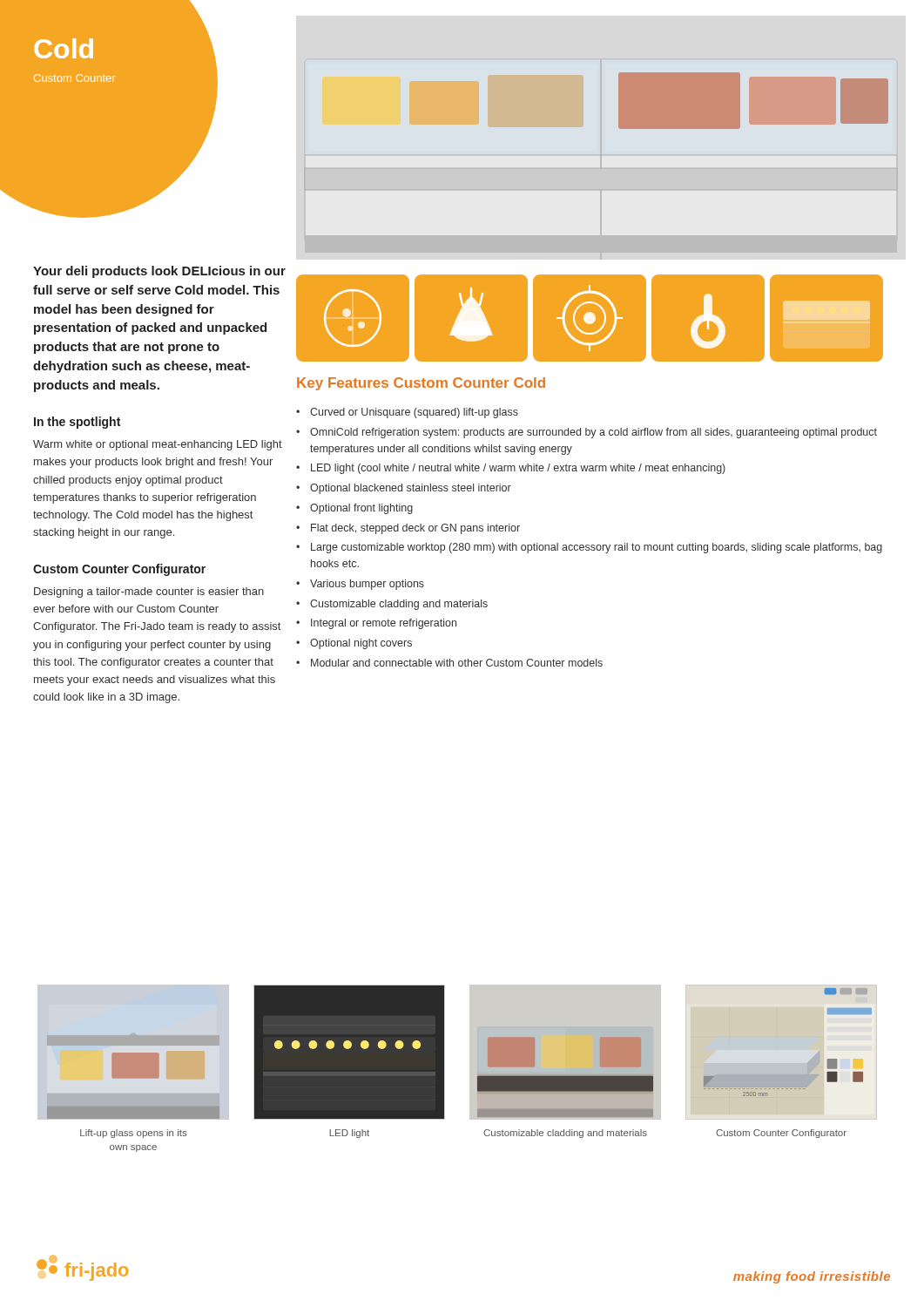924x1307 pixels.
Task: Point to the region starting "In the spotlight"
Action: (x=77, y=422)
